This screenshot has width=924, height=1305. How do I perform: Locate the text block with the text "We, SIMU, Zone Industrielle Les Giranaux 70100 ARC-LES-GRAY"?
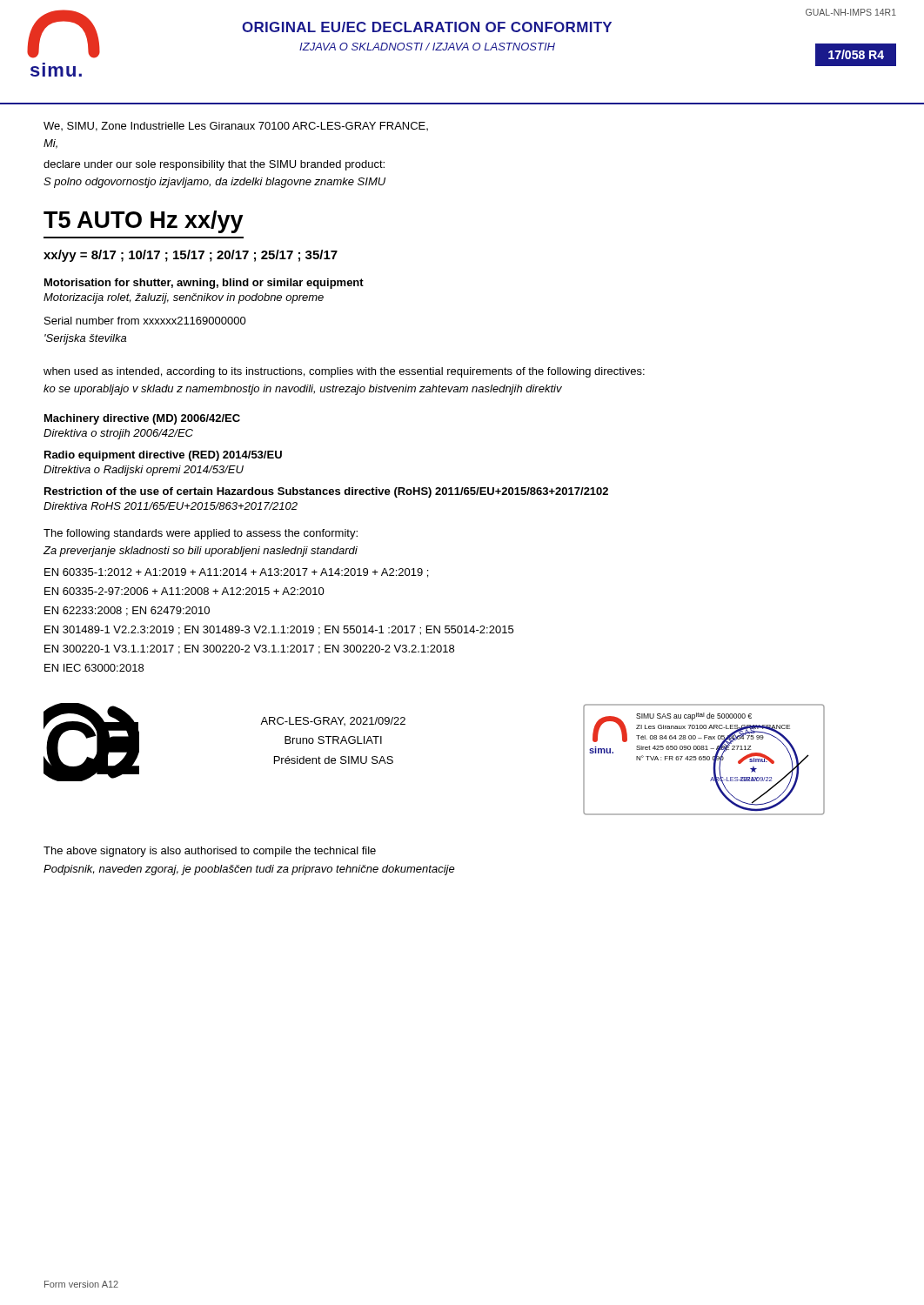(236, 134)
